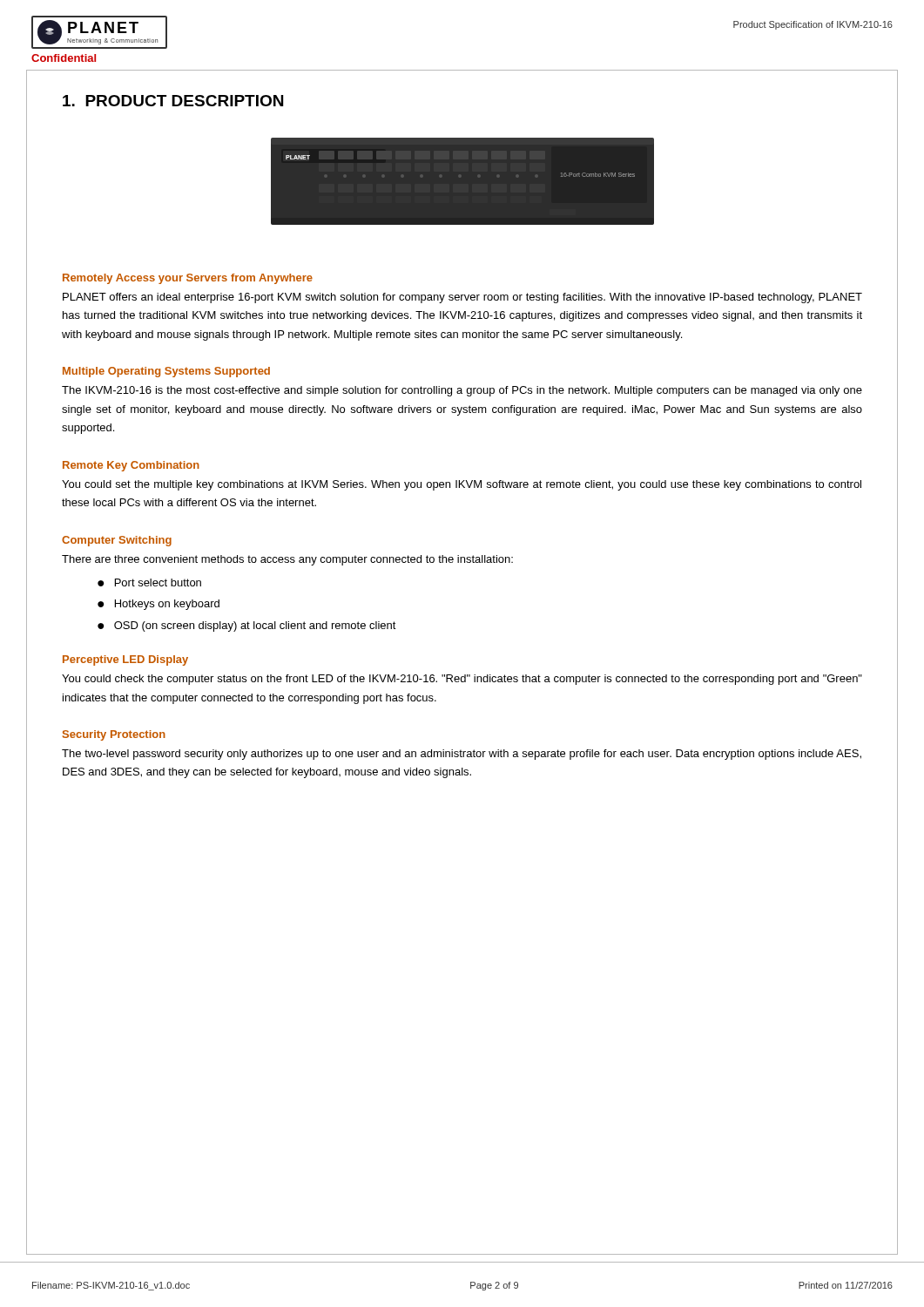
Task: Locate the text block containing "The IKVM-210-16 is"
Action: (x=462, y=409)
